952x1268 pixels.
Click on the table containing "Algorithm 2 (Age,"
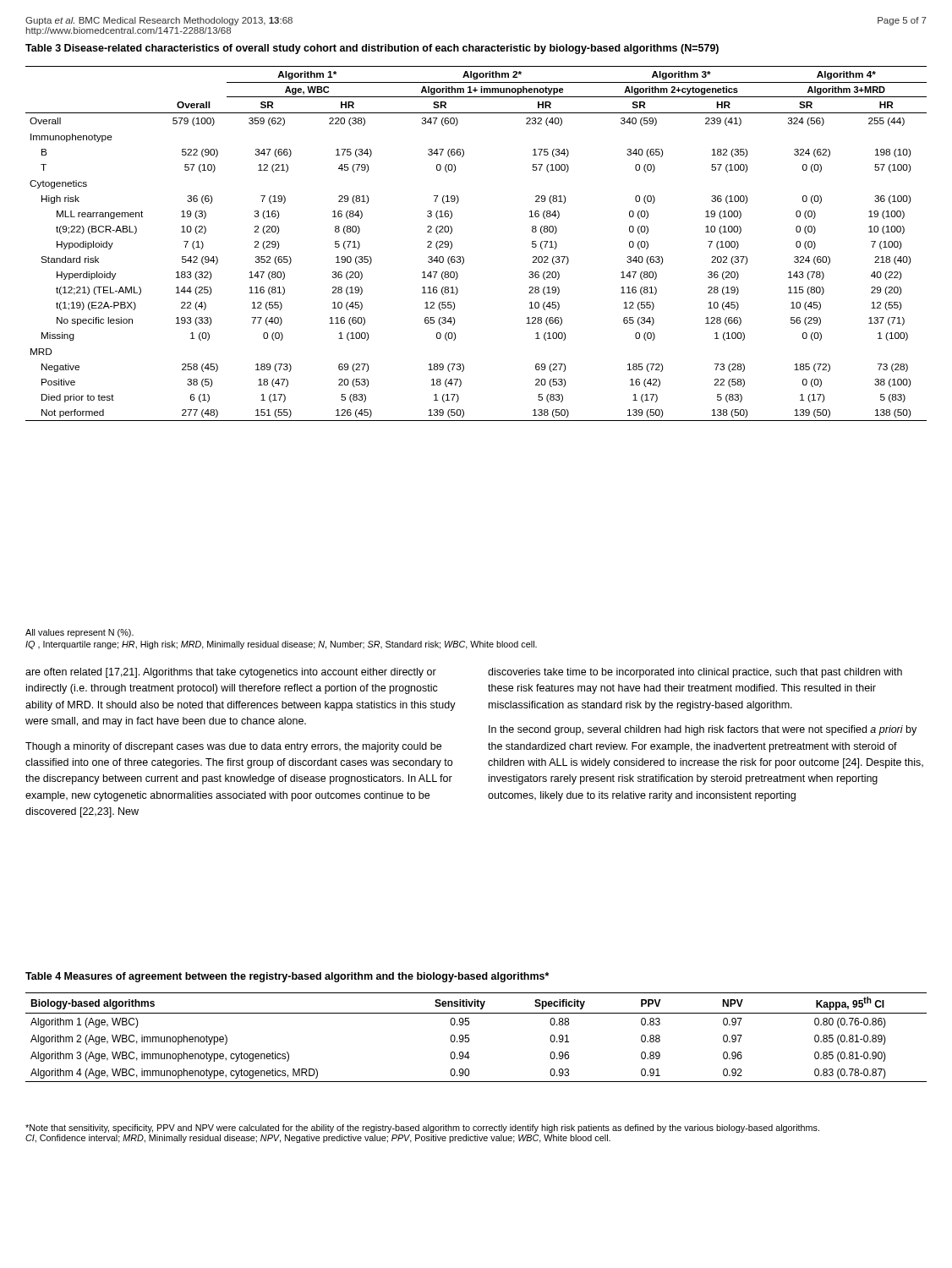[476, 1037]
